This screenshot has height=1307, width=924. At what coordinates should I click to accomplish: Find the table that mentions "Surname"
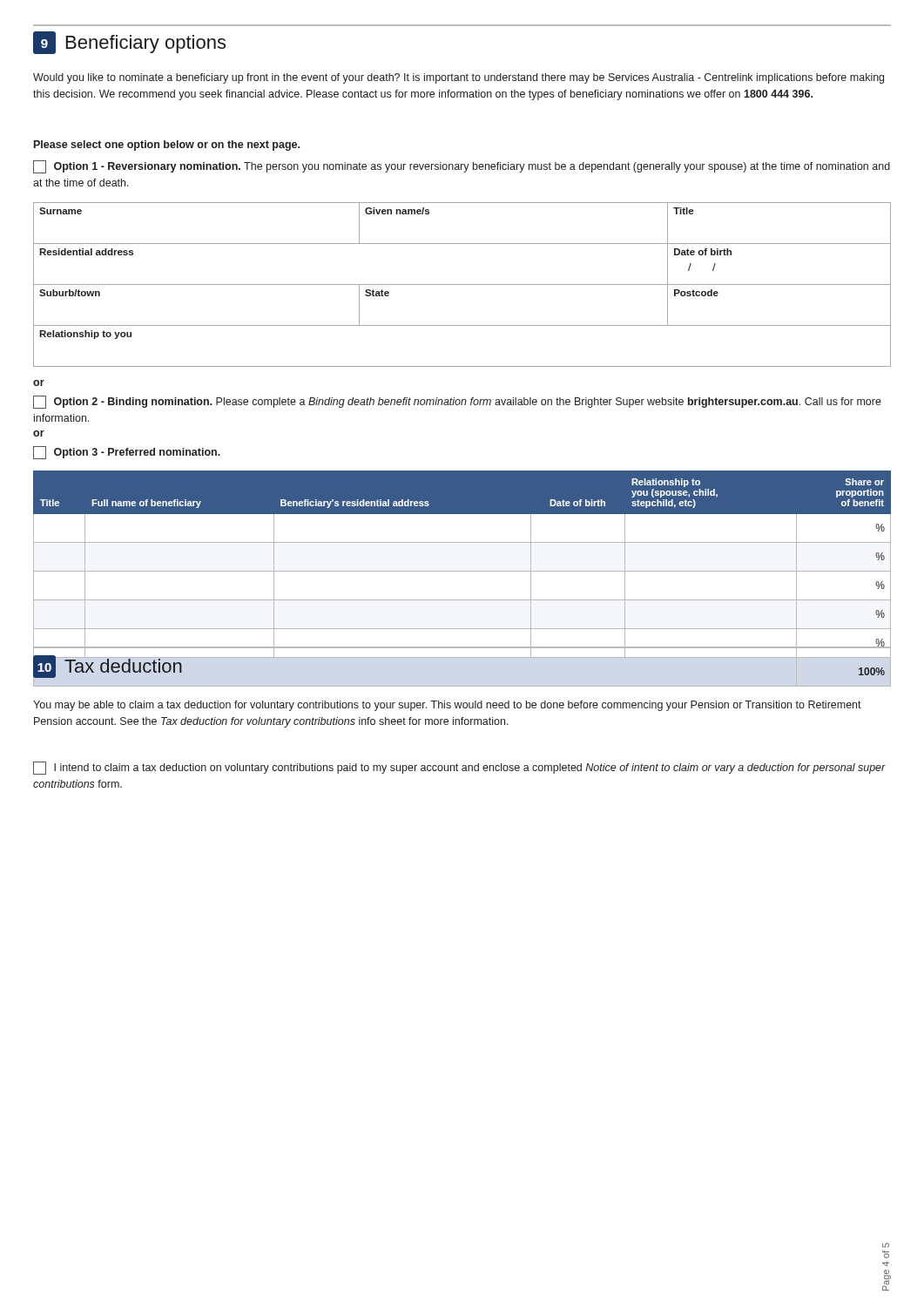click(462, 285)
